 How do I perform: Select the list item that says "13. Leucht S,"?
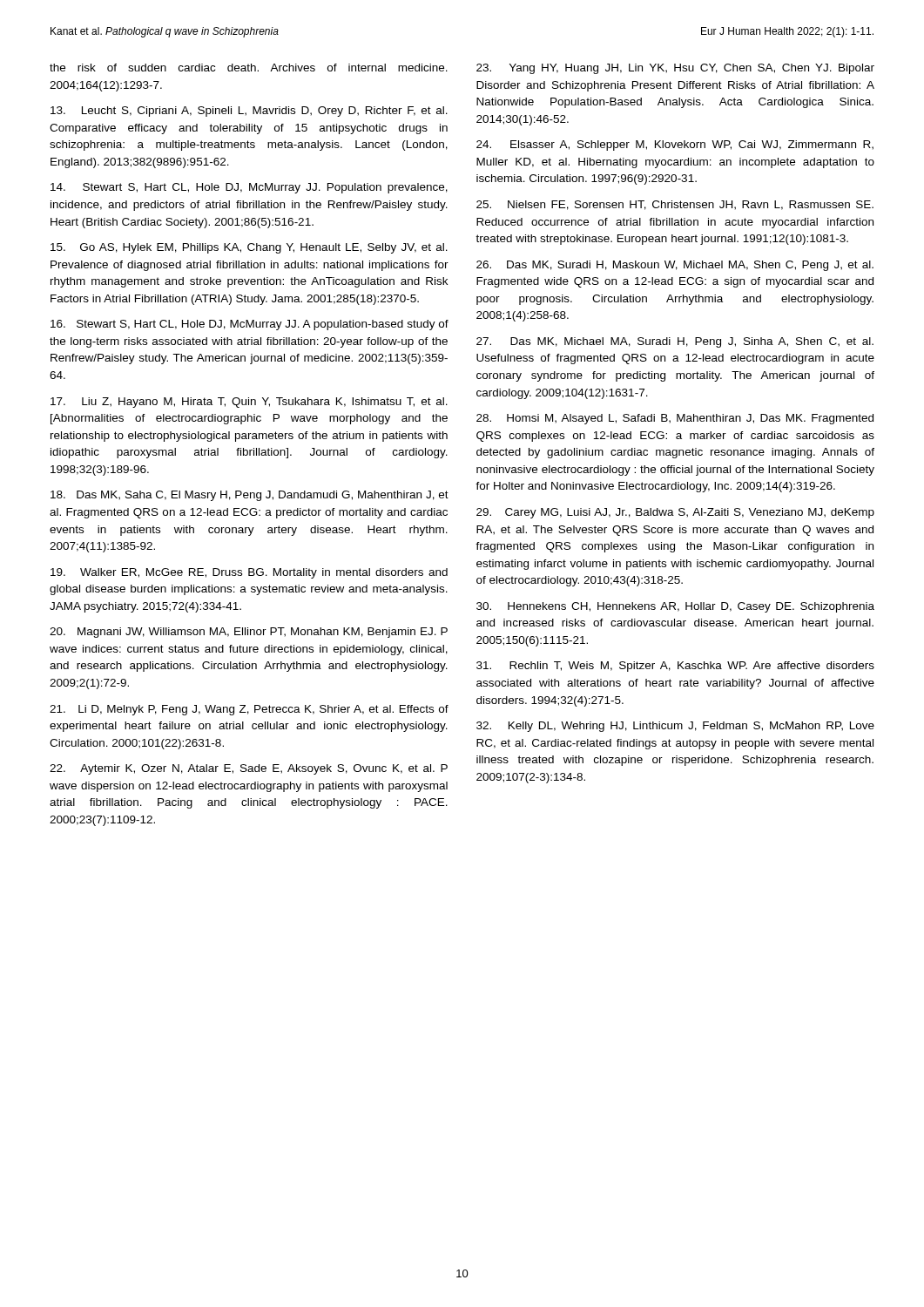249,136
